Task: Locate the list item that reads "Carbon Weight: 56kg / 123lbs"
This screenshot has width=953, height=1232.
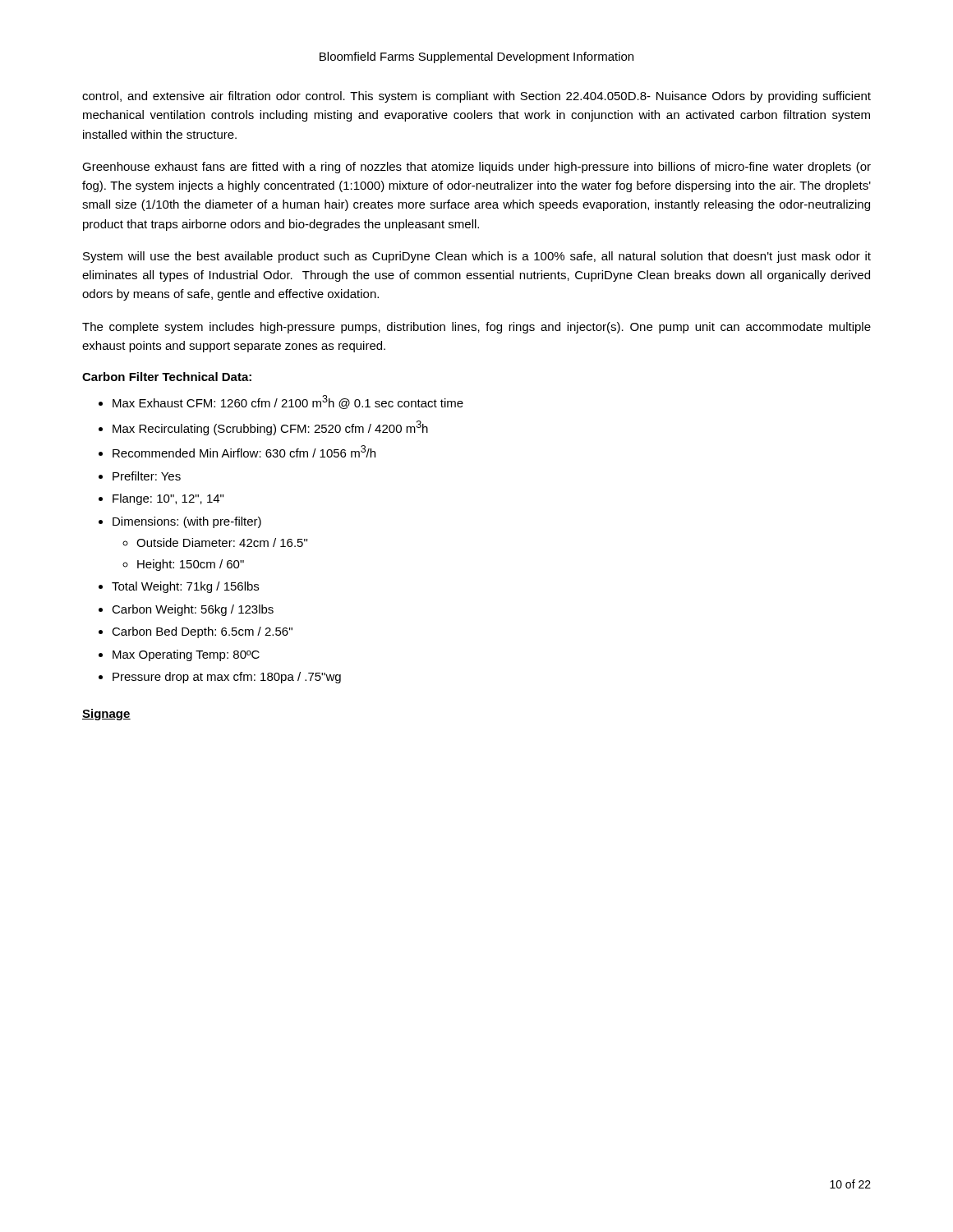Action: click(x=193, y=609)
